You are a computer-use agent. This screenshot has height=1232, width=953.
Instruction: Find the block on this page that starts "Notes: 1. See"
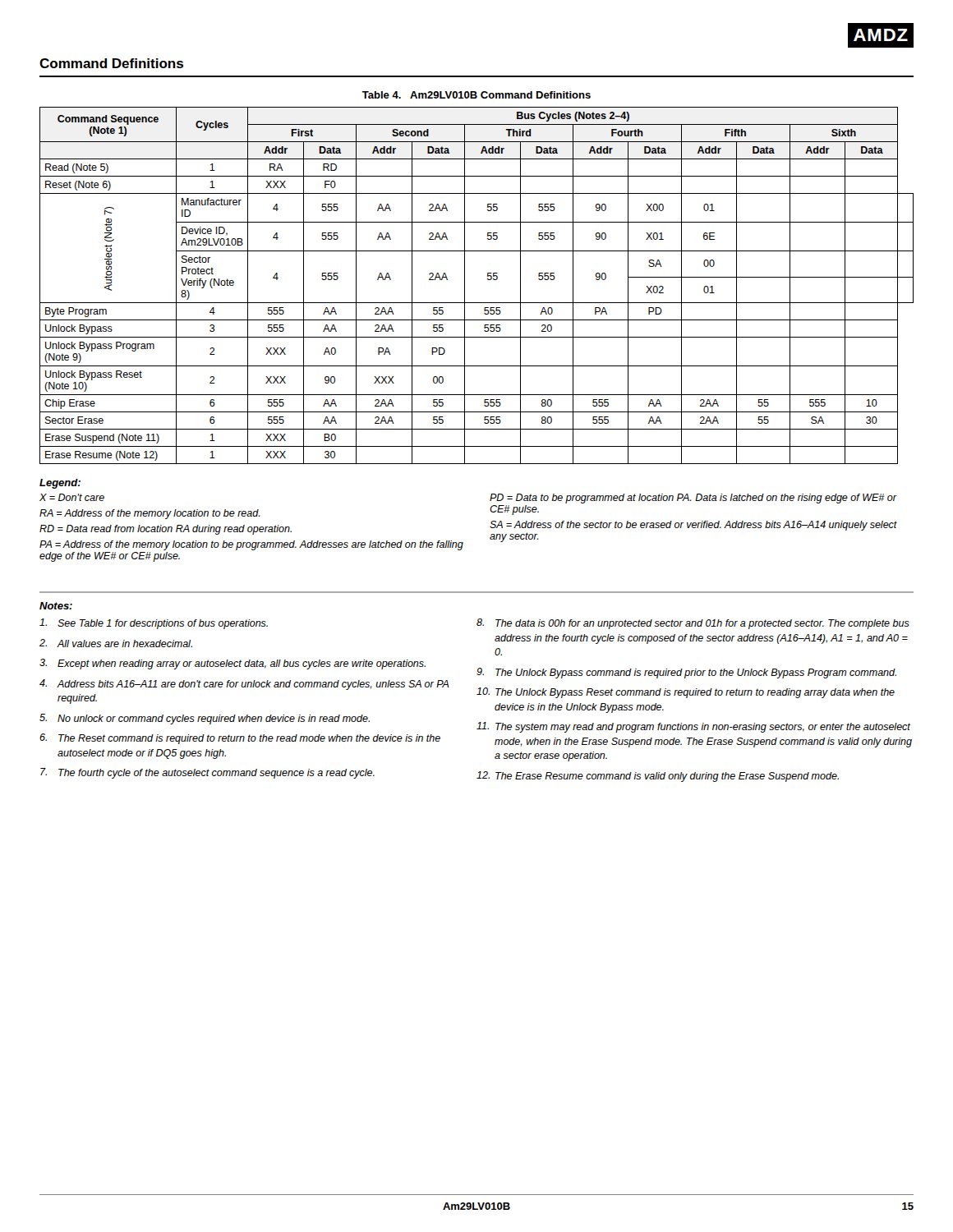[476, 694]
